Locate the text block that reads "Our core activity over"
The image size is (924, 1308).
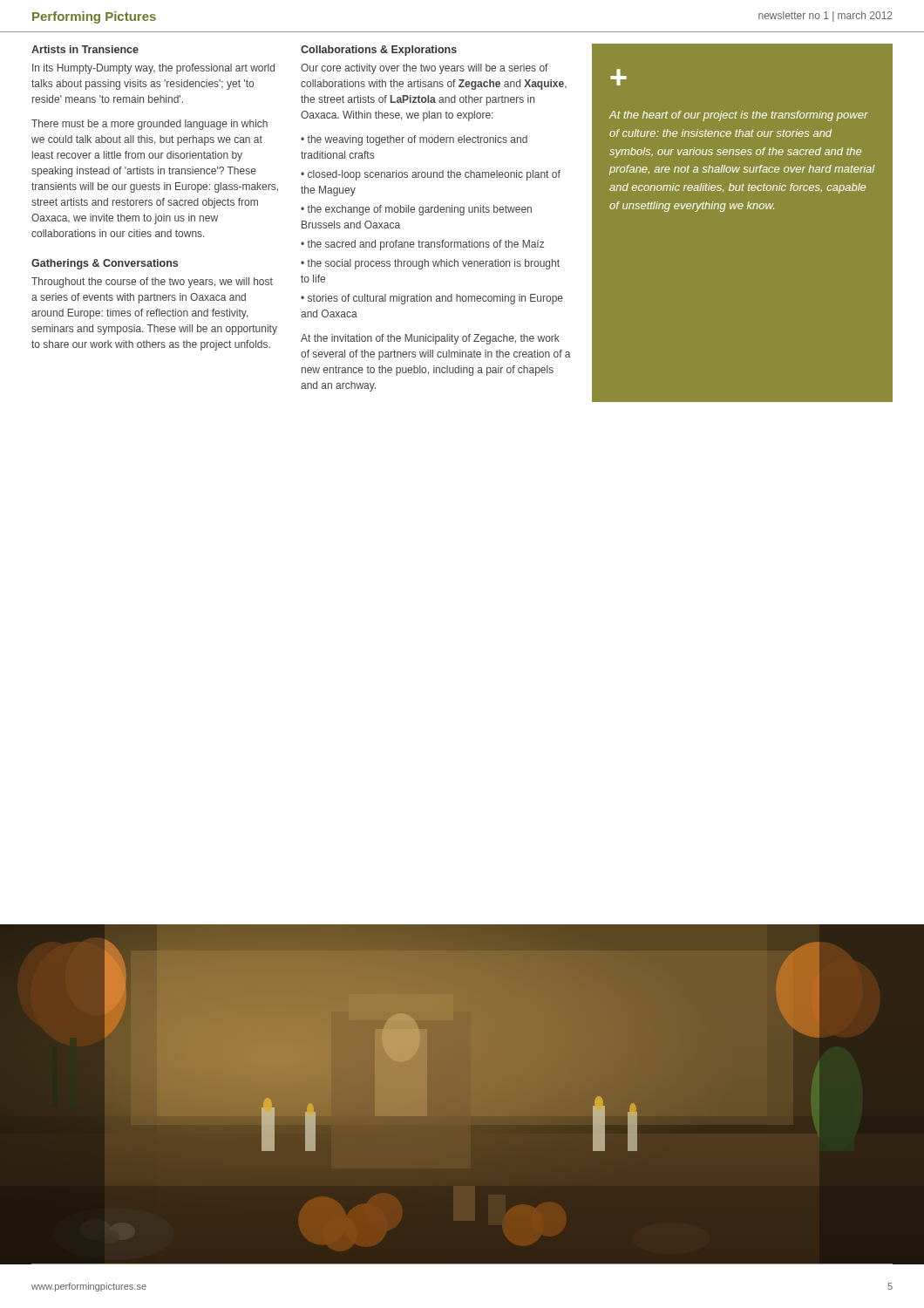point(434,92)
